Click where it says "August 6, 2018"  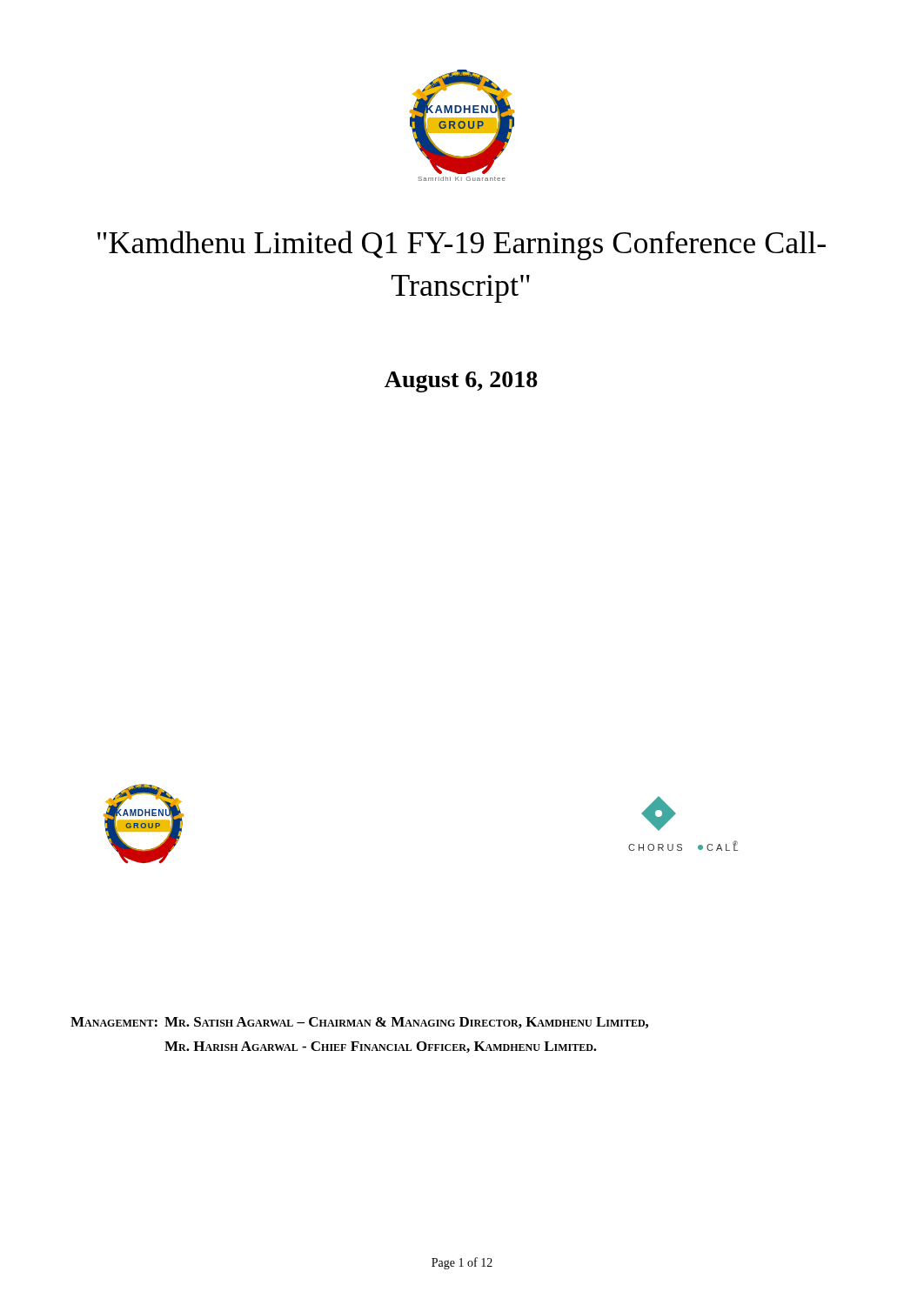pos(461,379)
